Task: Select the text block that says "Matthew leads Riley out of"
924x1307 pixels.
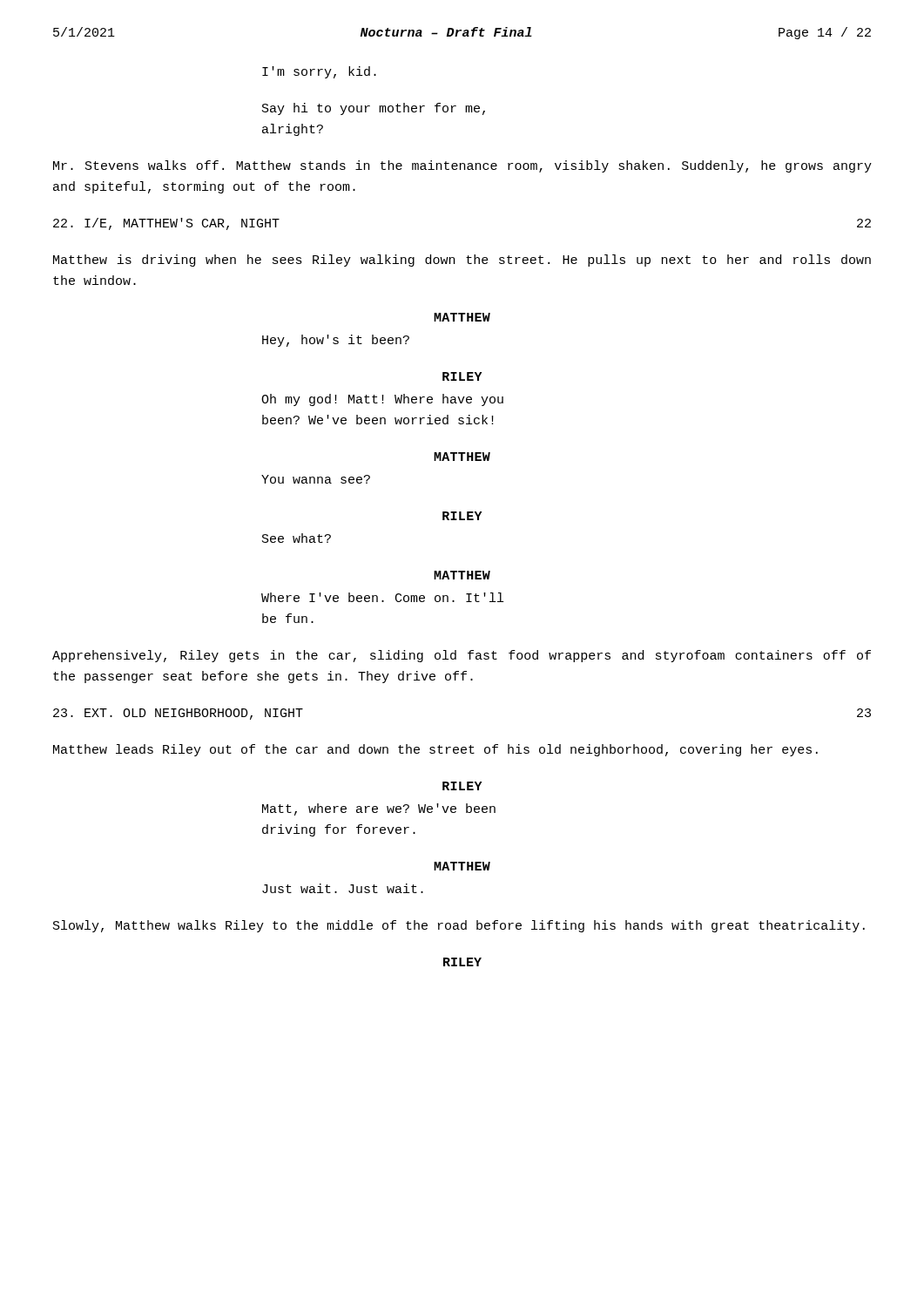Action: coord(436,751)
